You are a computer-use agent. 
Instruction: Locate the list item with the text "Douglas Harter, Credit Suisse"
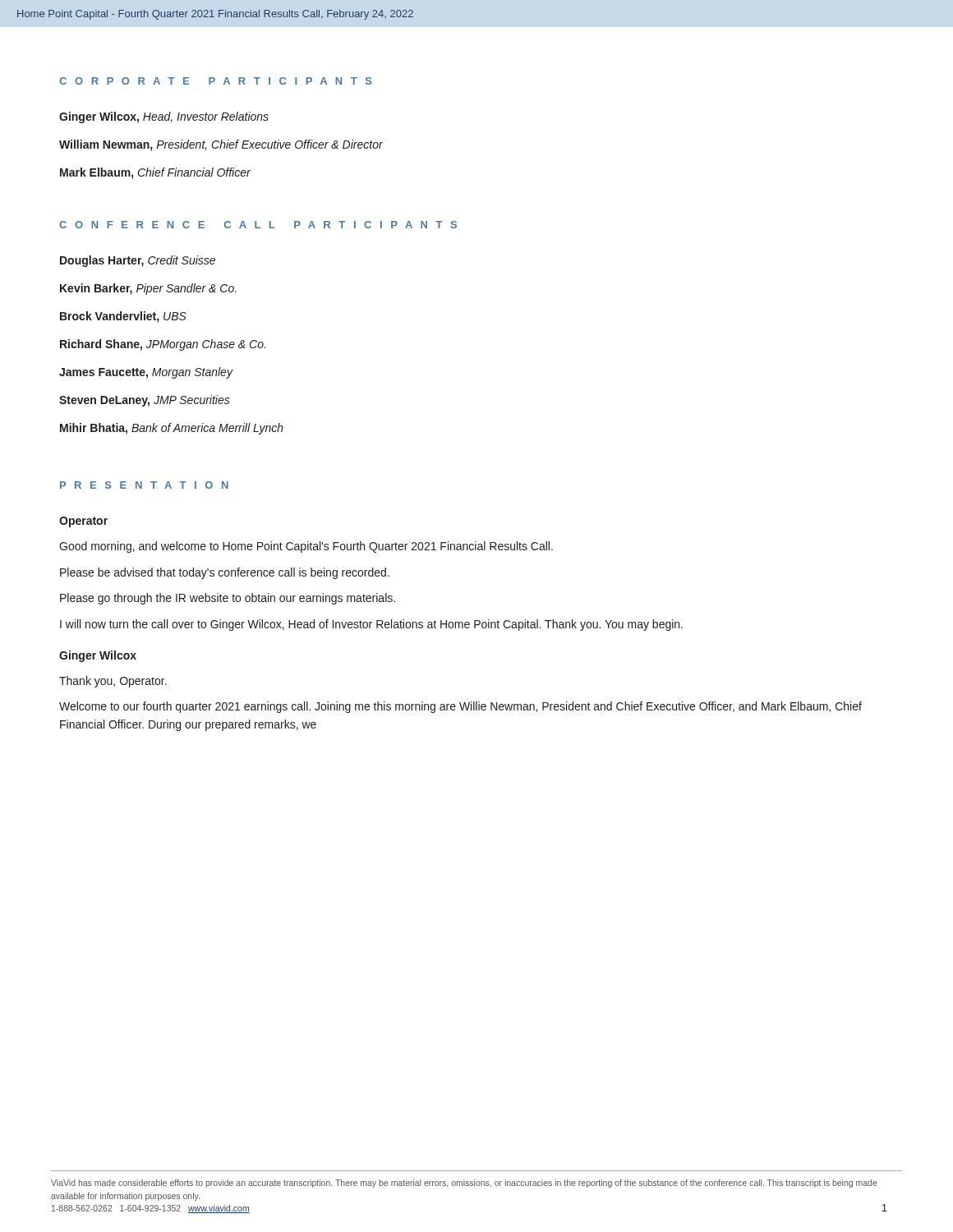click(137, 260)
